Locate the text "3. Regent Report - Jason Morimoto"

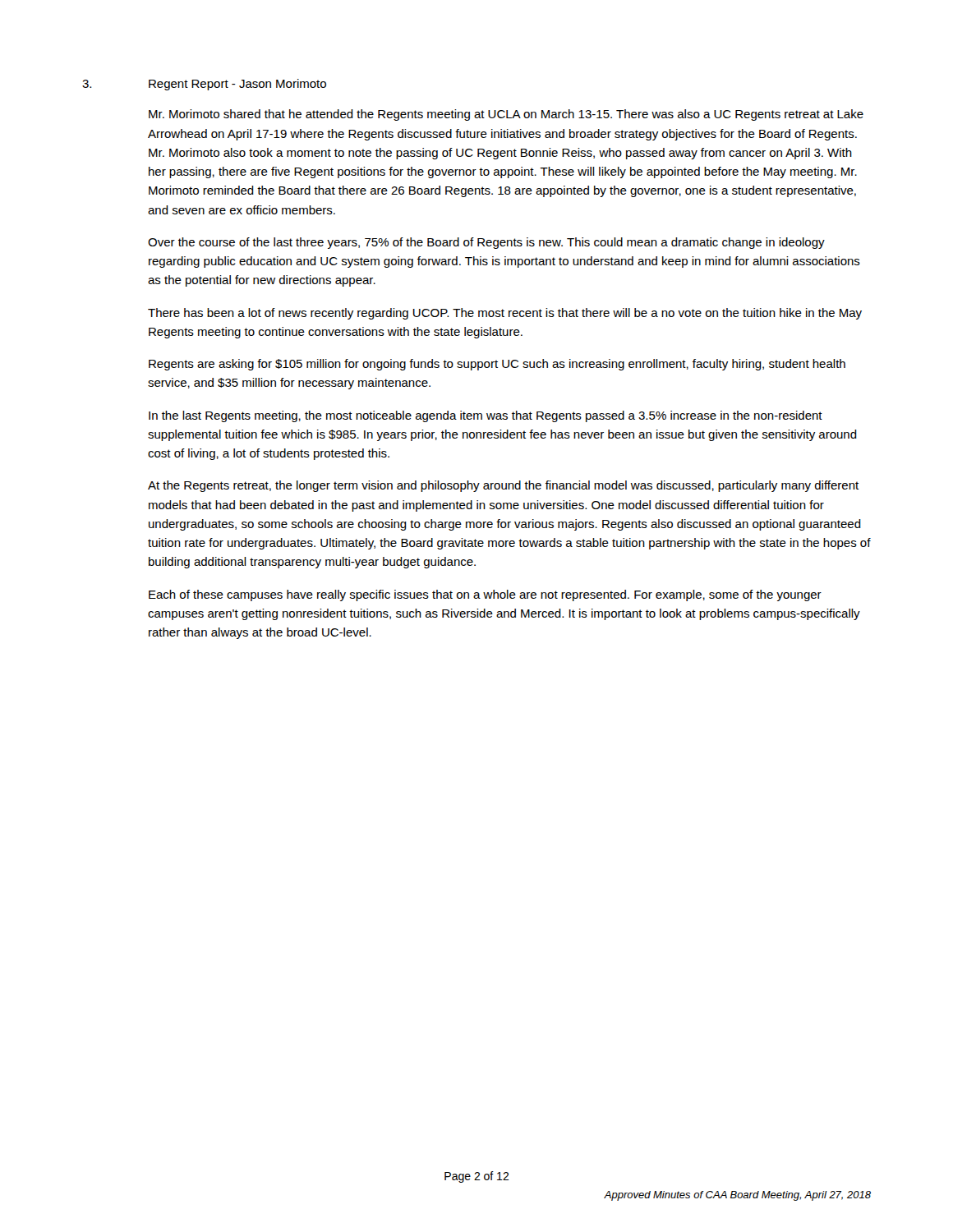tap(204, 83)
